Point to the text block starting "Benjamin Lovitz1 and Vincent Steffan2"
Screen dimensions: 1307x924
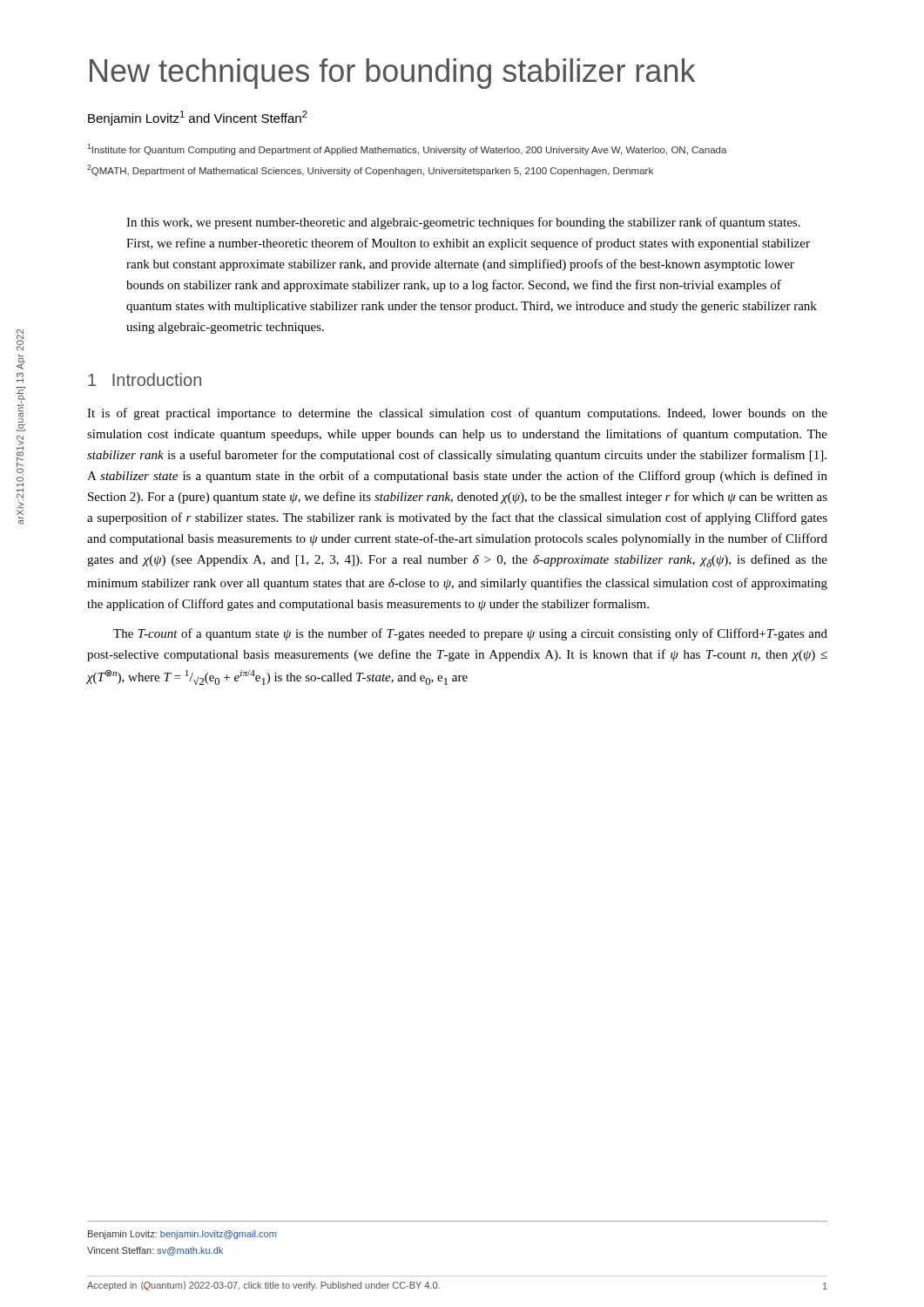(198, 118)
